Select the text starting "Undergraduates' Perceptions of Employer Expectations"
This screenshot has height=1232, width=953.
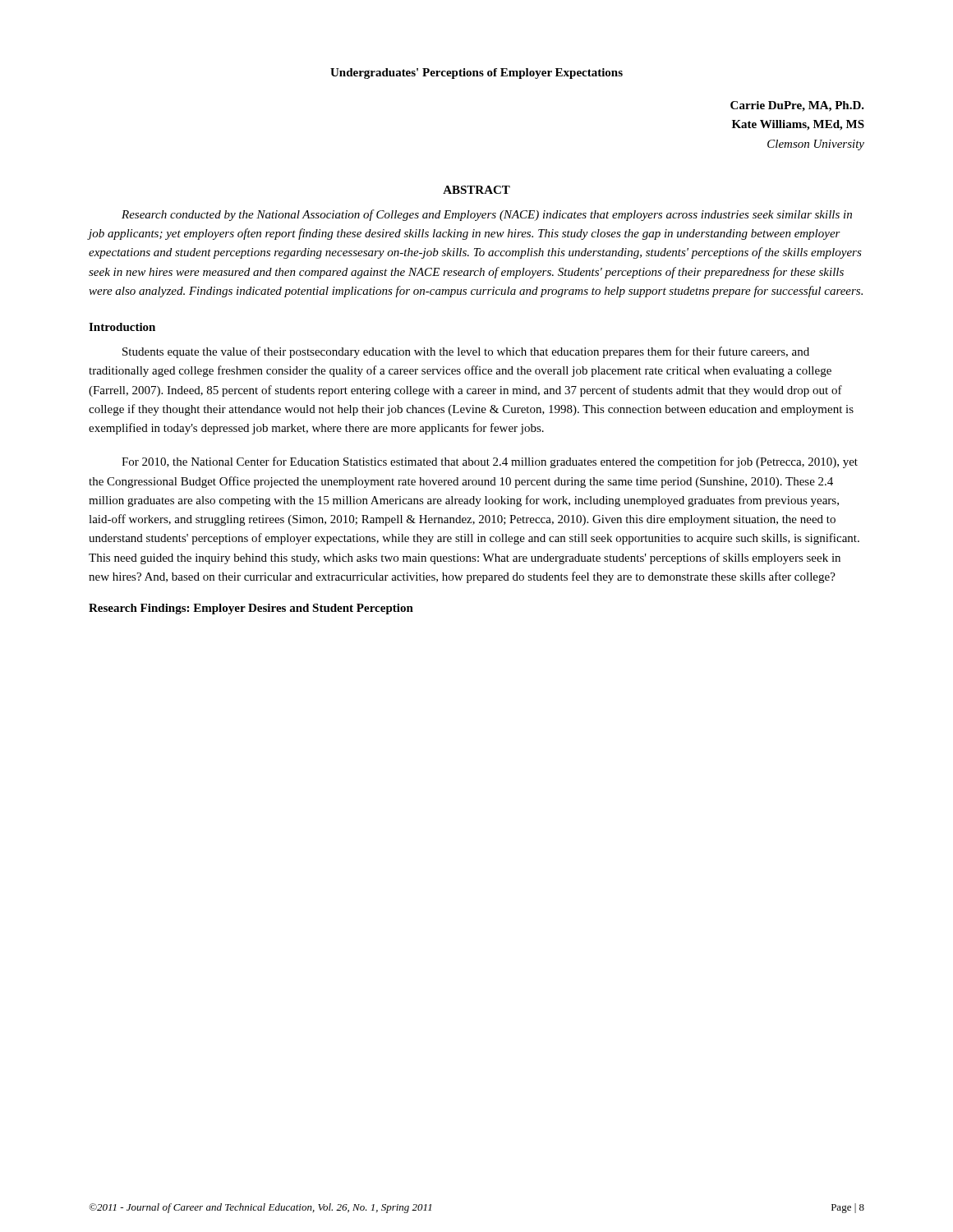click(476, 72)
